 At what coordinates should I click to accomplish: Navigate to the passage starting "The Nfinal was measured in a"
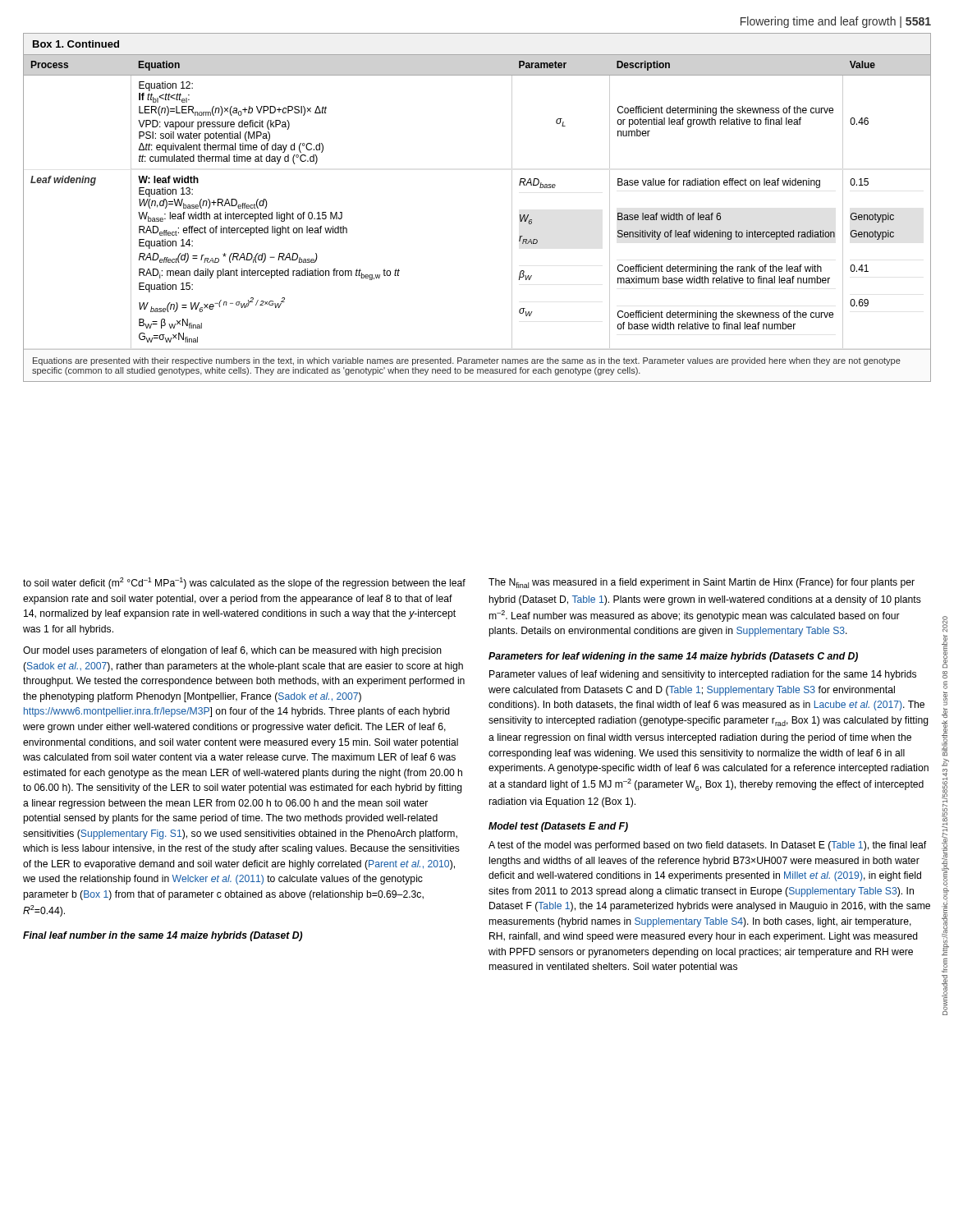[x=705, y=607]
